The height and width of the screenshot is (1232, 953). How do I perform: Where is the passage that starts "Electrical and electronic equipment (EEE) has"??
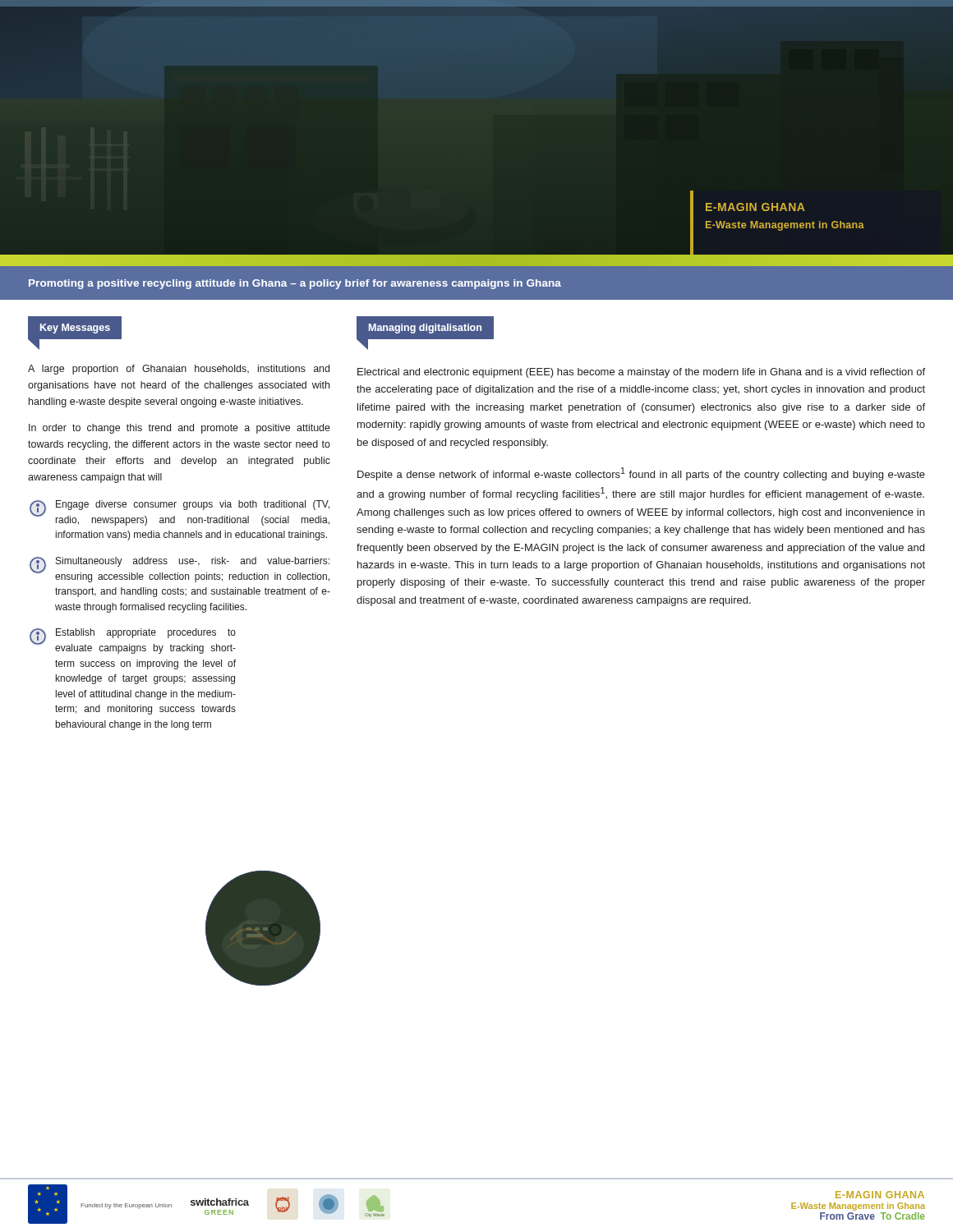[x=641, y=407]
